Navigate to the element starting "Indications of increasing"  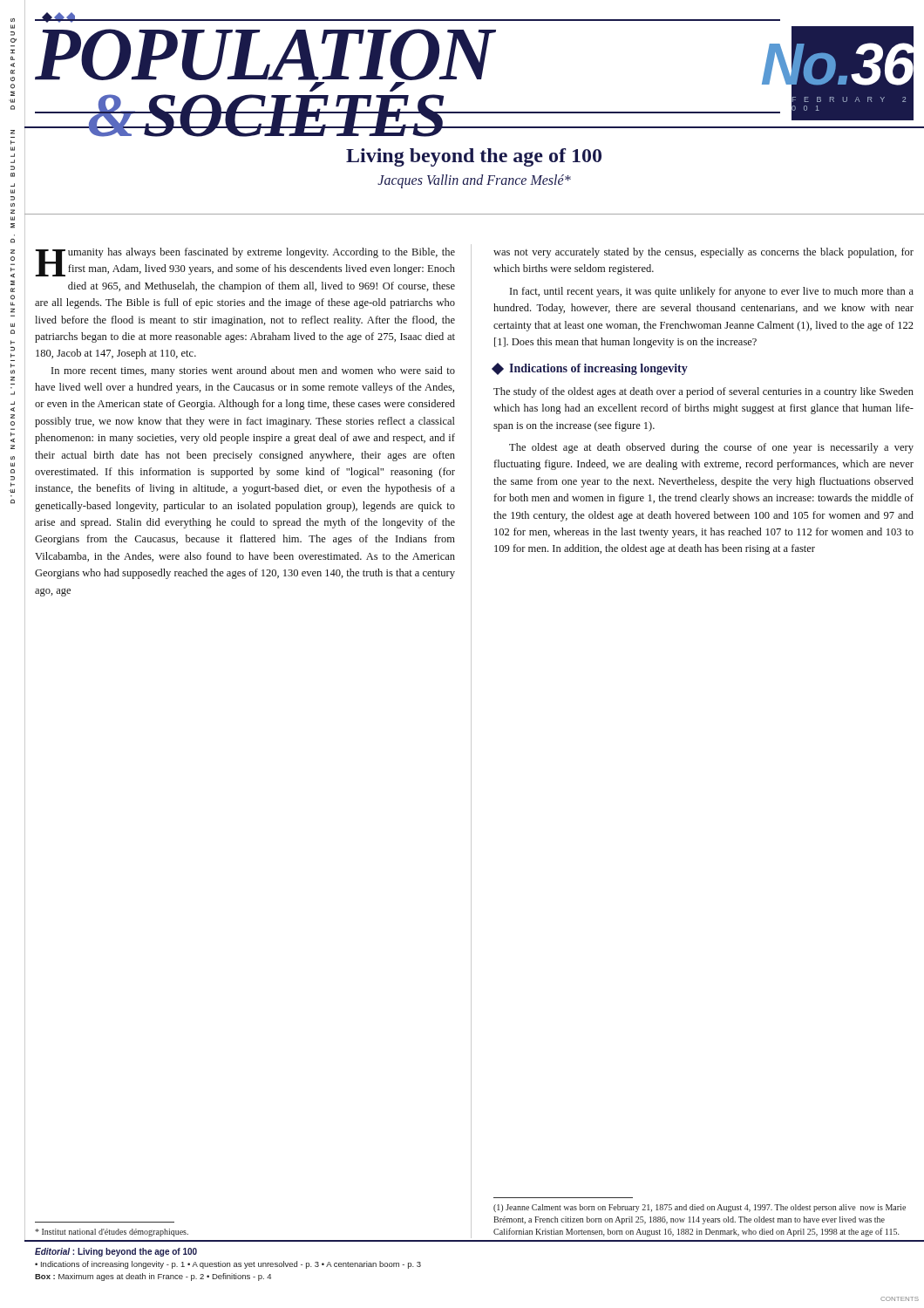pos(590,369)
